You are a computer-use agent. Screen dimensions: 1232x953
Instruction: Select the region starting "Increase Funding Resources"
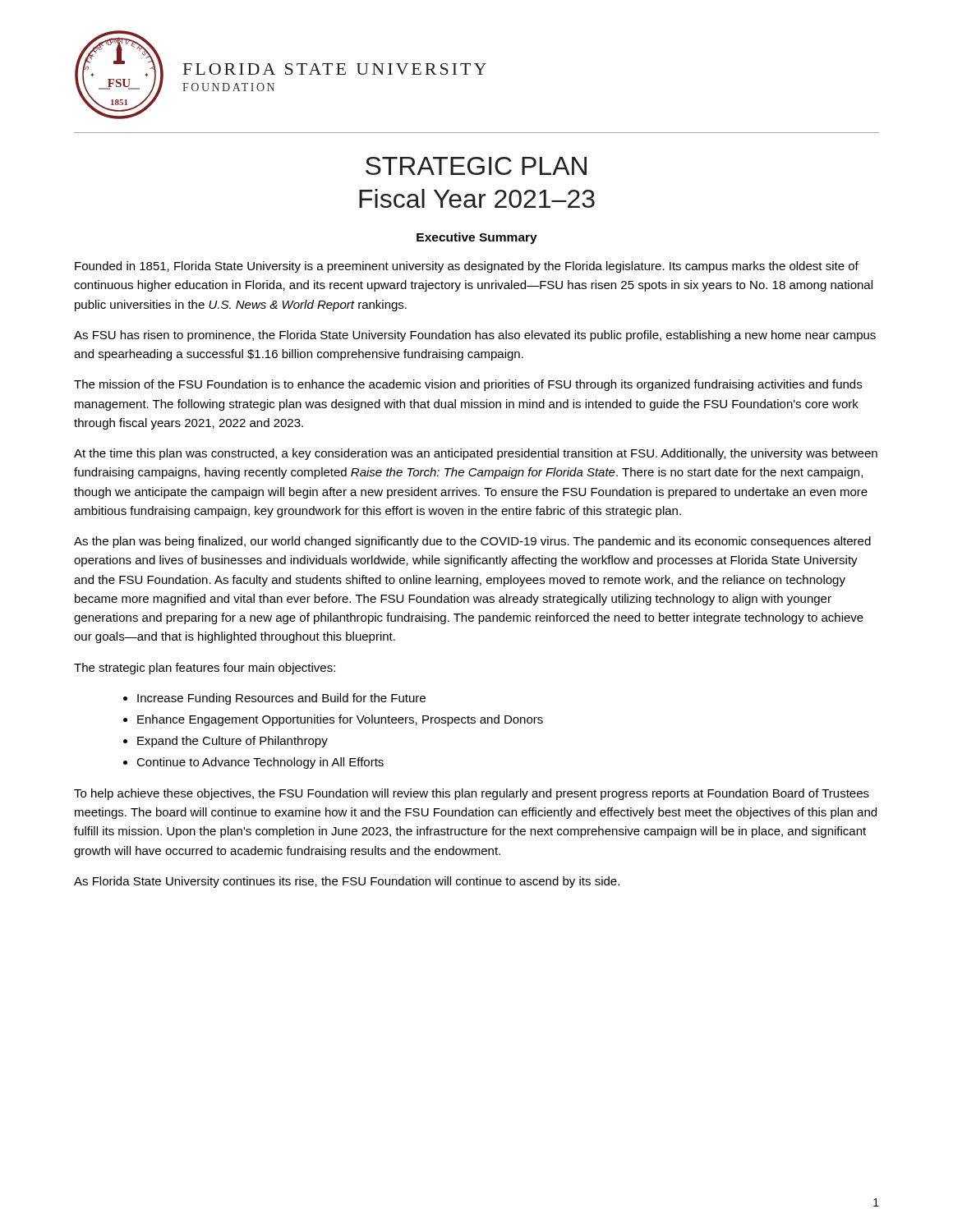pos(281,697)
